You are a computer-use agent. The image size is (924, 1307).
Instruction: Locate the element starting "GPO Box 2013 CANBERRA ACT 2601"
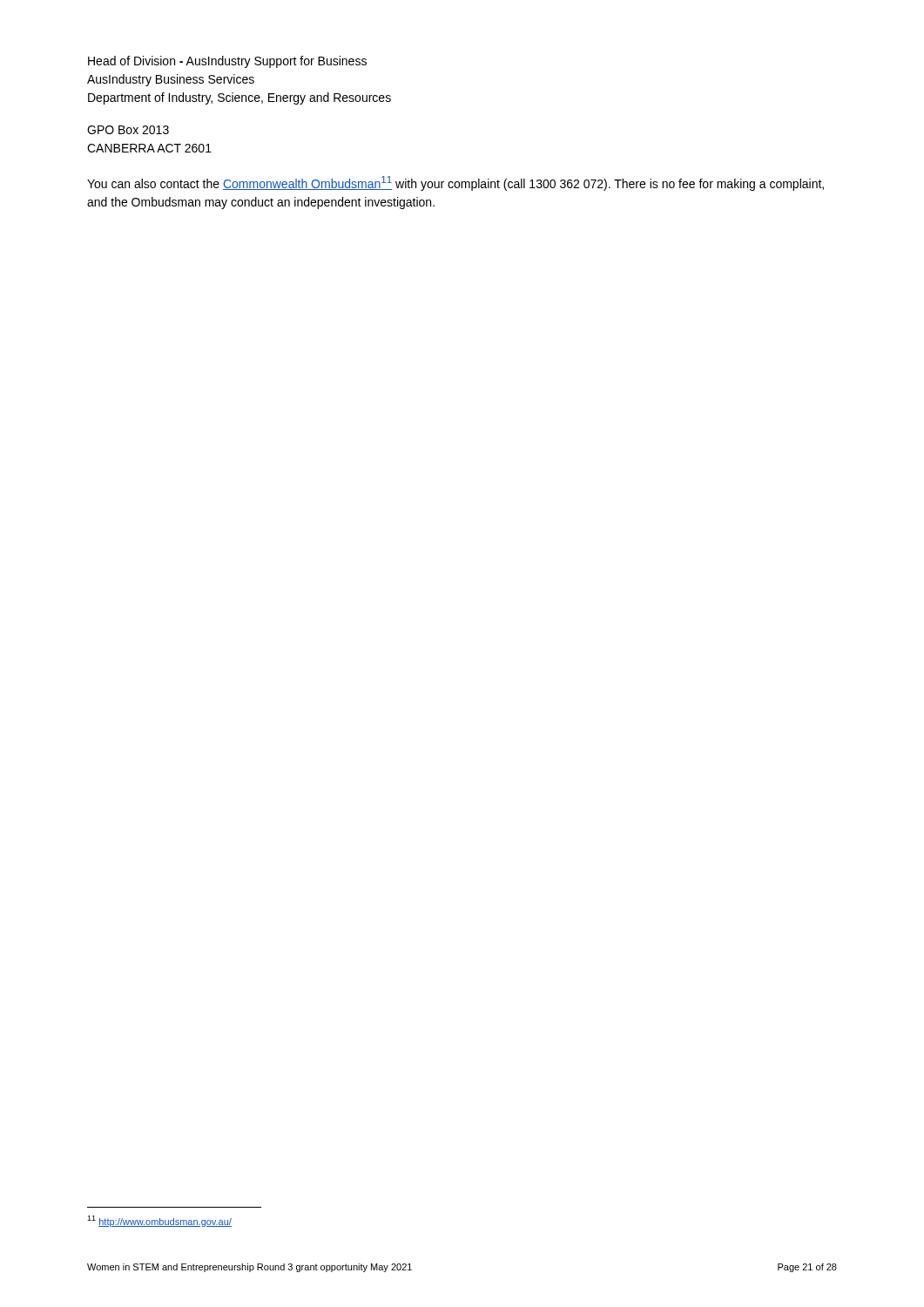coord(128,130)
